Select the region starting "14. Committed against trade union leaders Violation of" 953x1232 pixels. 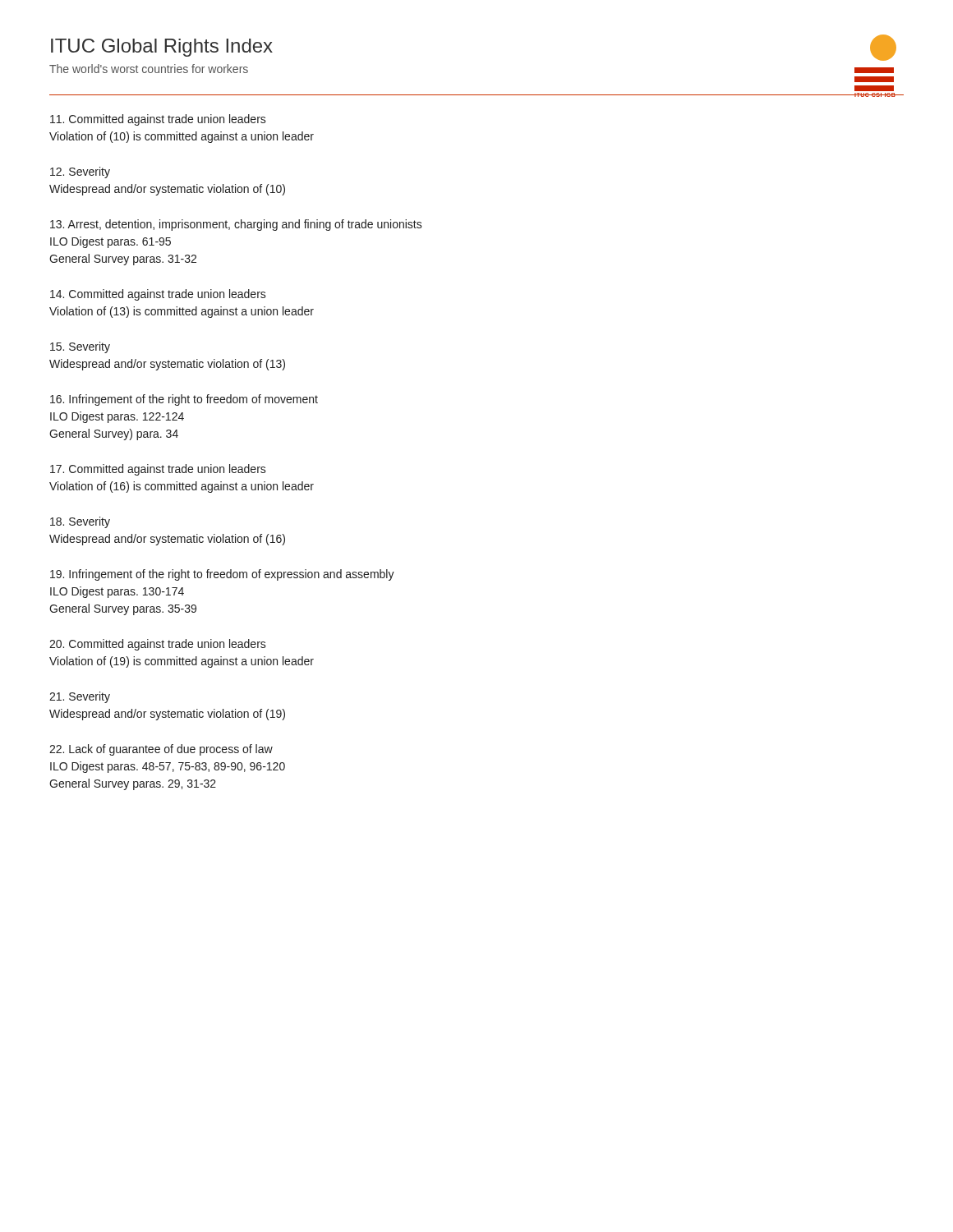click(x=158, y=295)
